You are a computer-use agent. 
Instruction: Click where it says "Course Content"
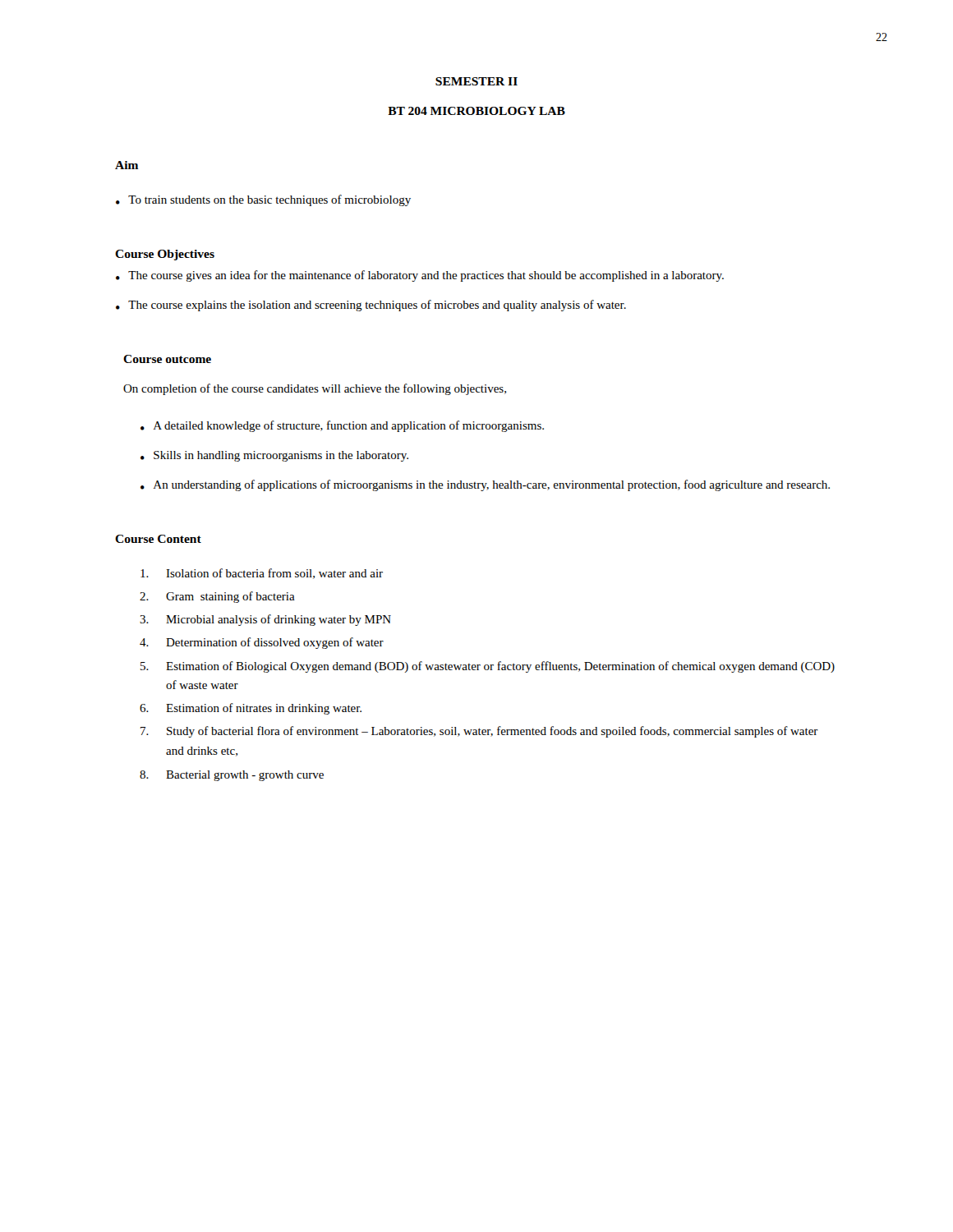pos(158,538)
